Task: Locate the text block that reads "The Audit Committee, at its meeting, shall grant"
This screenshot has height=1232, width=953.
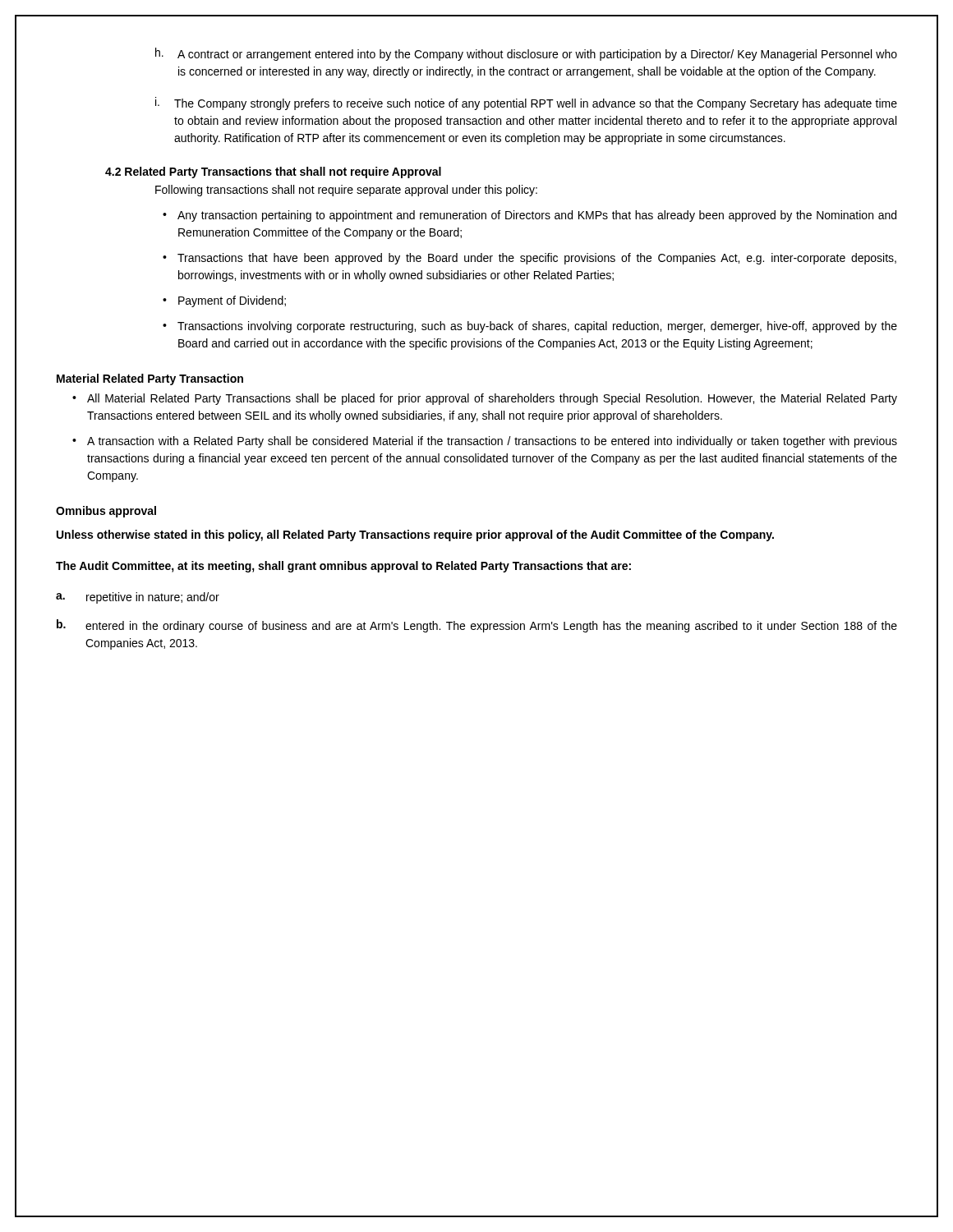Action: click(344, 566)
